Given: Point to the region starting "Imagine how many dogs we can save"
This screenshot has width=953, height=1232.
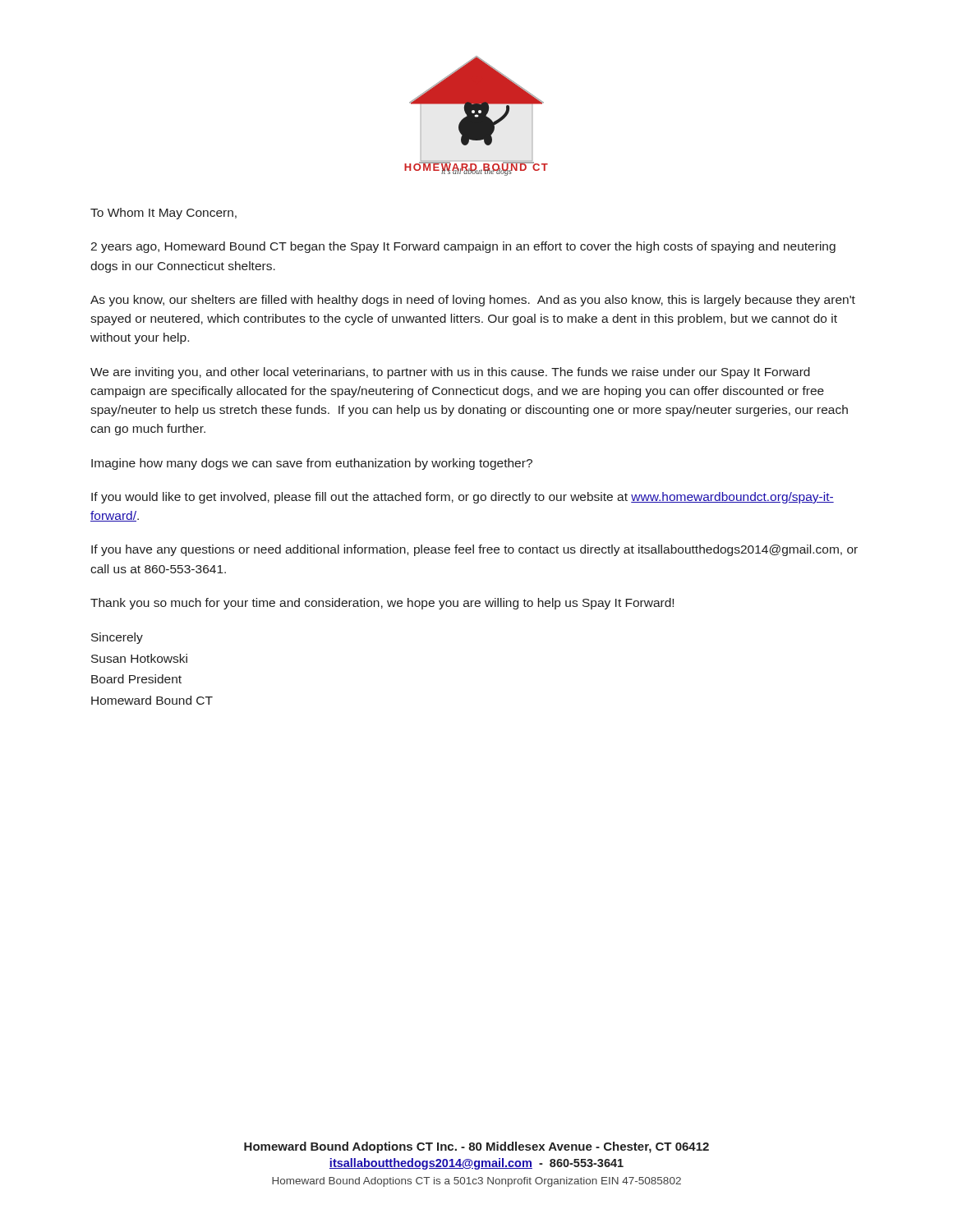Looking at the screenshot, I should tap(312, 462).
